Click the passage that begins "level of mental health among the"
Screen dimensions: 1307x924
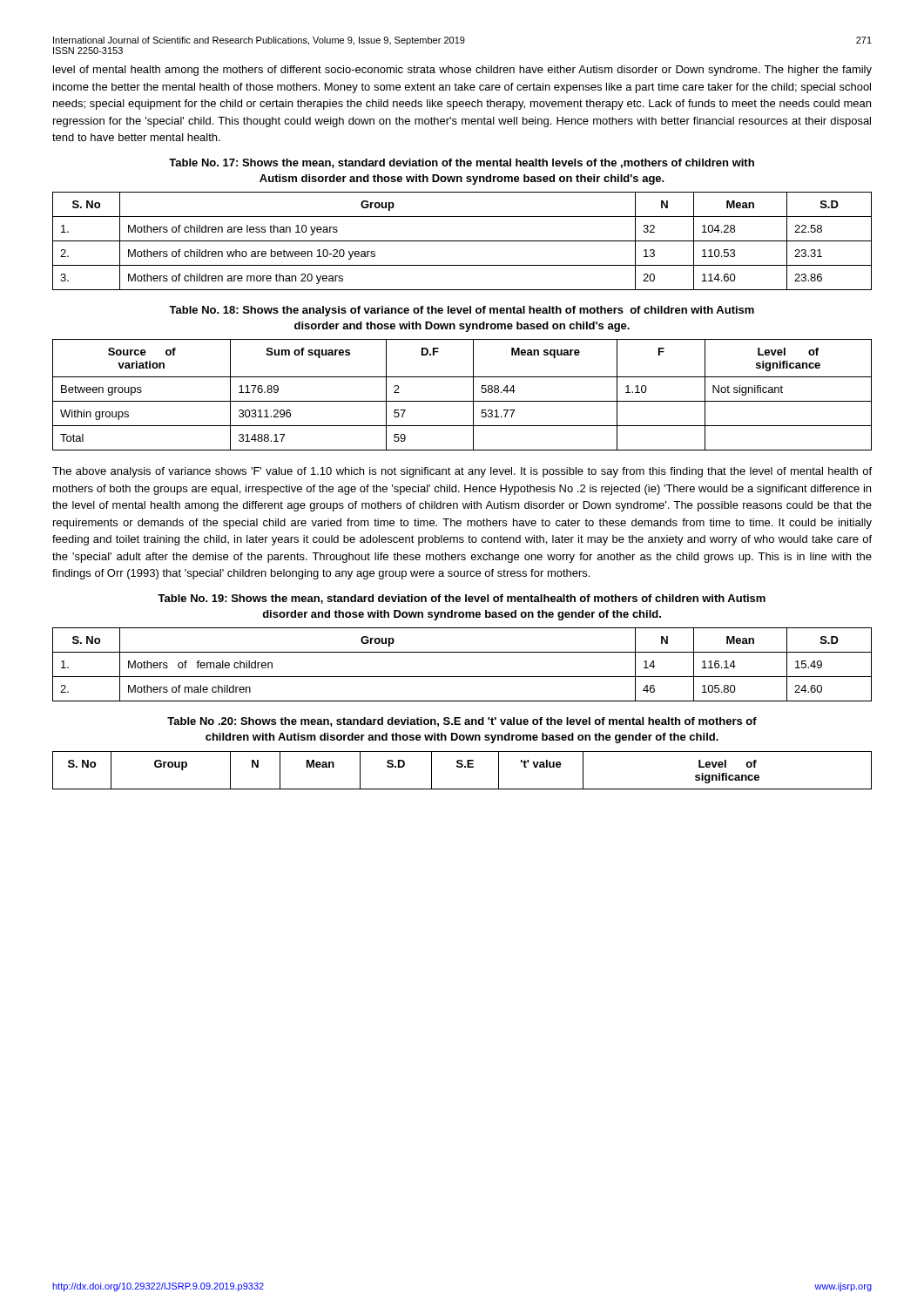462,103
